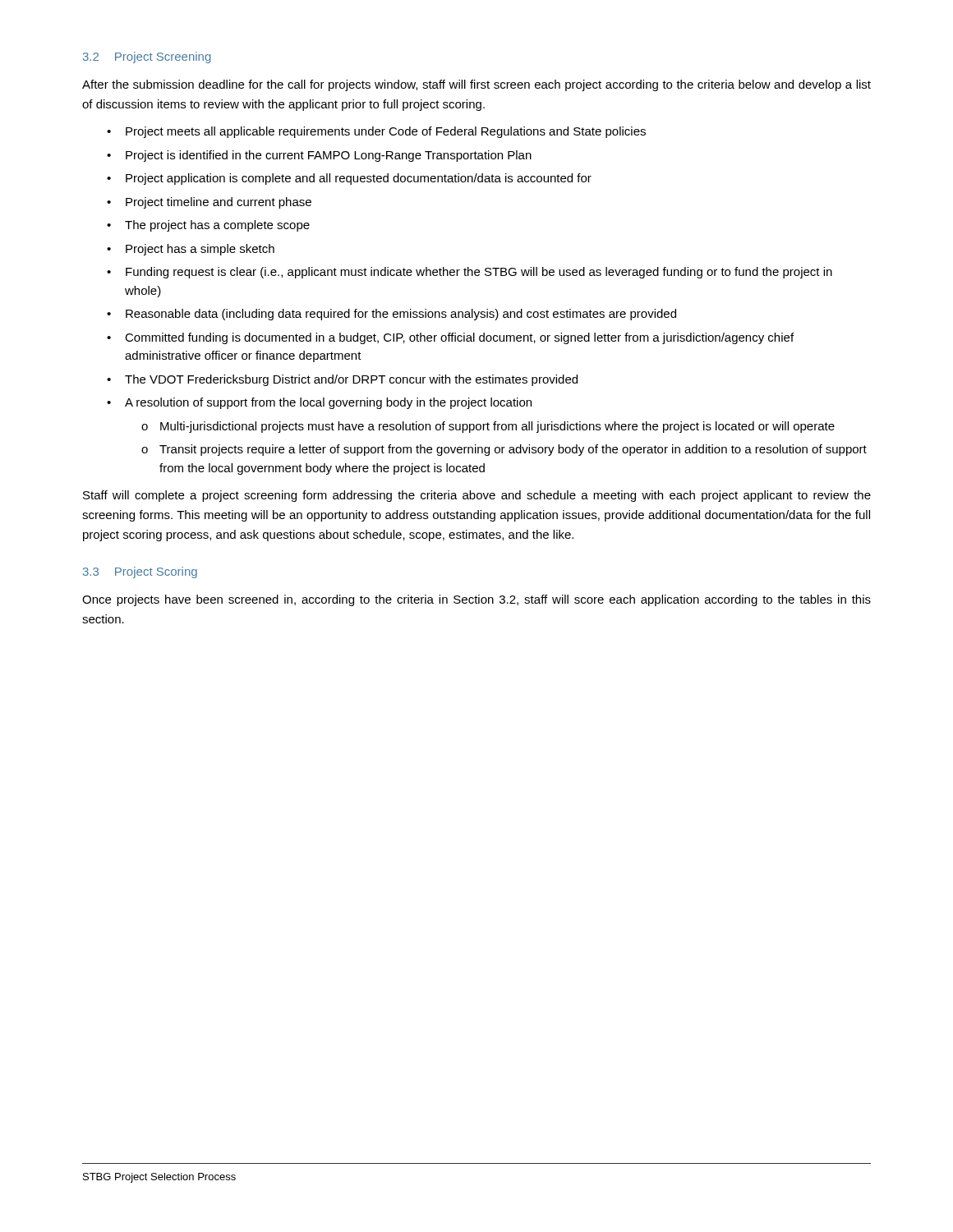Navigate to the text block starting "Project is identified"
The height and width of the screenshot is (1232, 953).
[x=328, y=154]
